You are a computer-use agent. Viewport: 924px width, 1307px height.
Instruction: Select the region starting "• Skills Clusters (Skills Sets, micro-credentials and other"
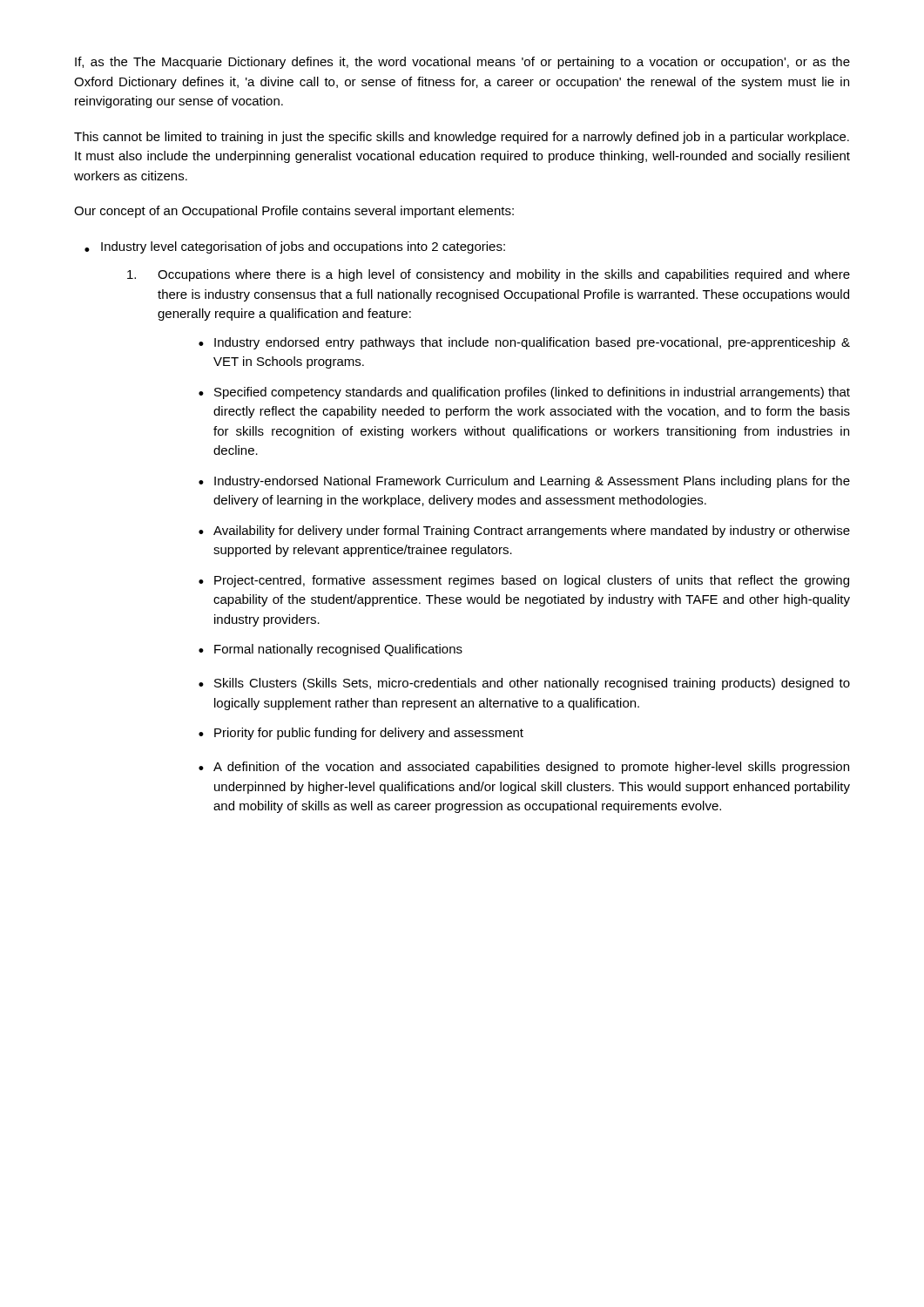519,693
